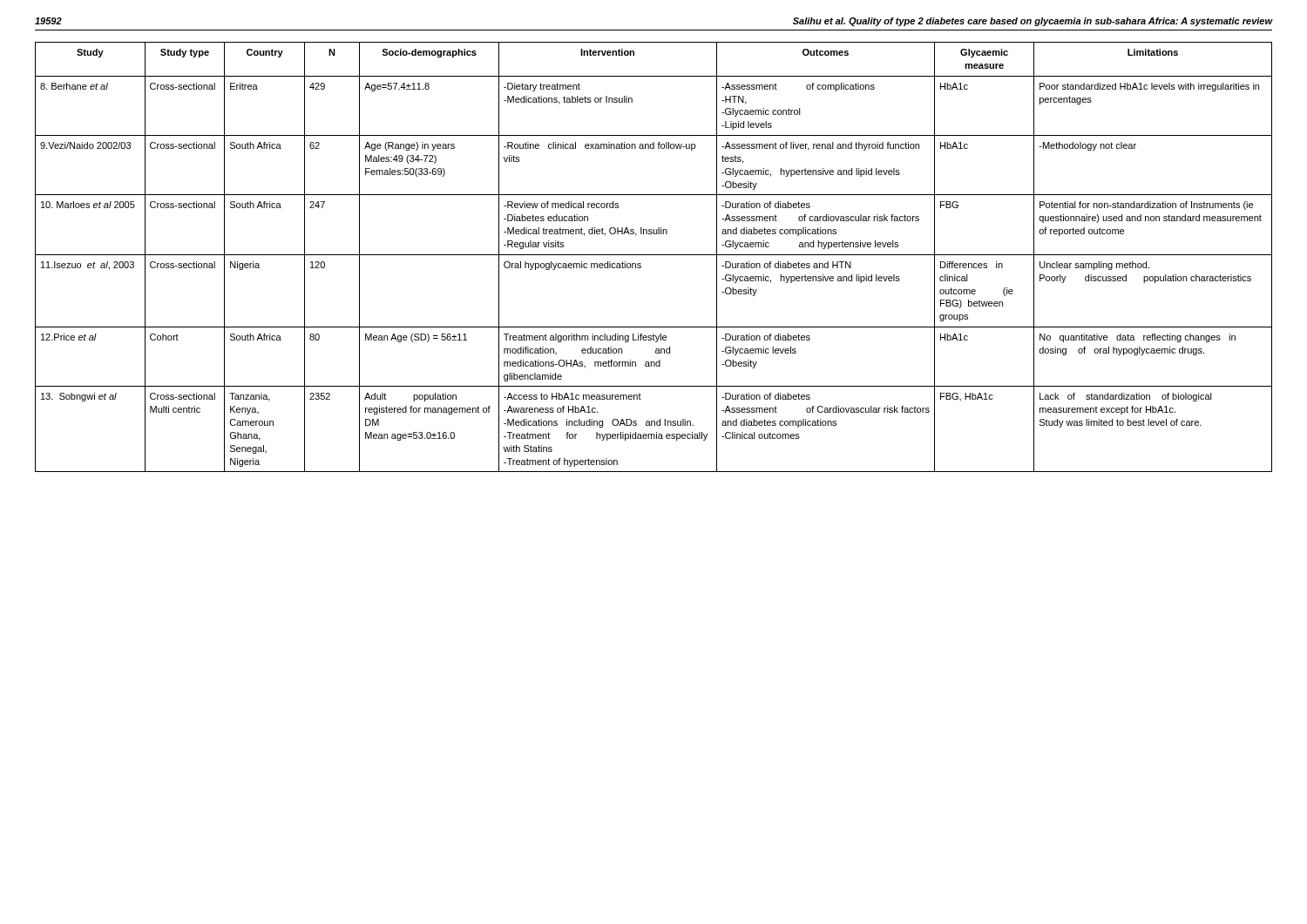The image size is (1307, 924).
Task: Click on the table containing "-Assessment of complications -HTN, -Glycaemic"
Action: (x=654, y=257)
